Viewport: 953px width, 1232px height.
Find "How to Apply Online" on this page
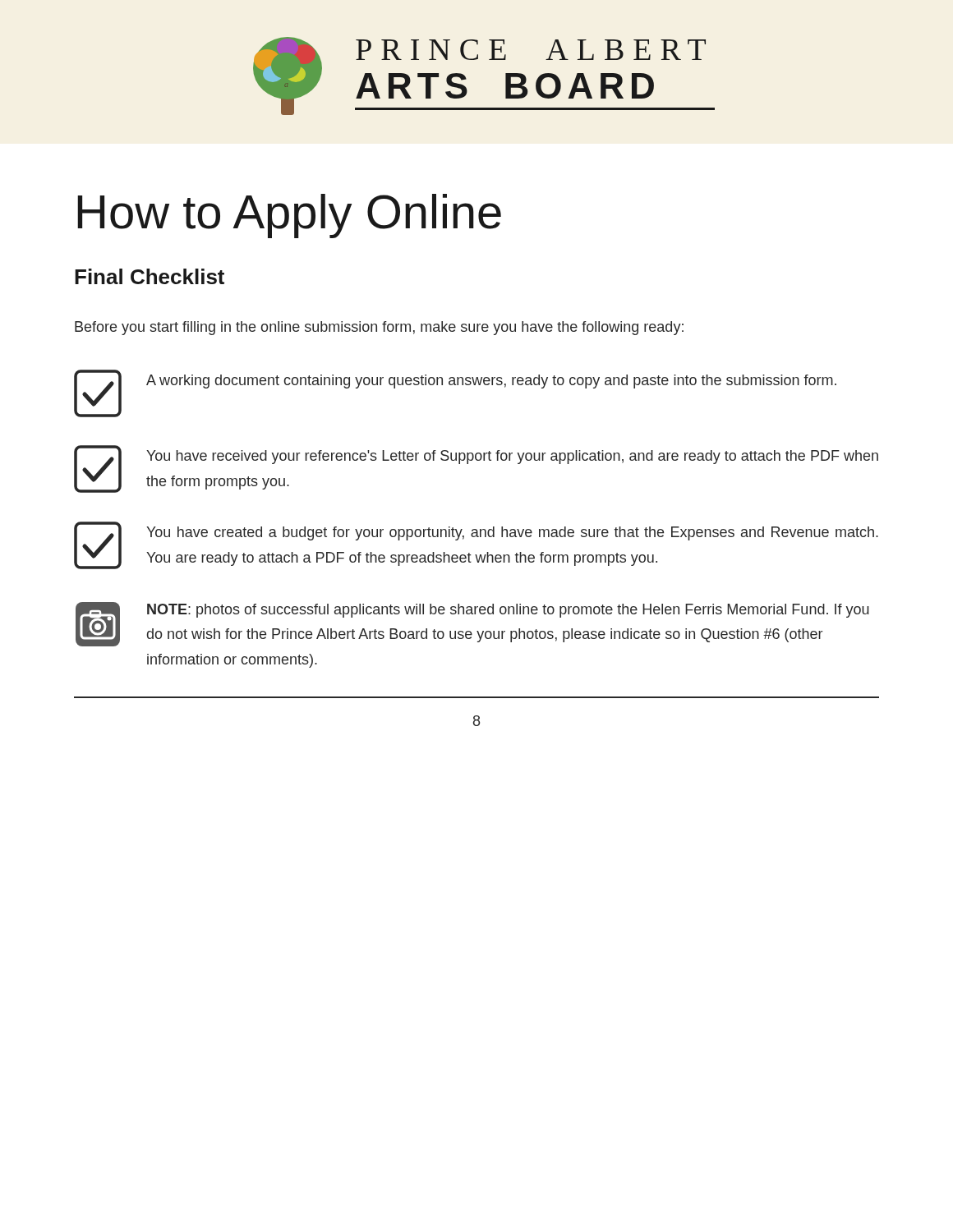point(476,212)
